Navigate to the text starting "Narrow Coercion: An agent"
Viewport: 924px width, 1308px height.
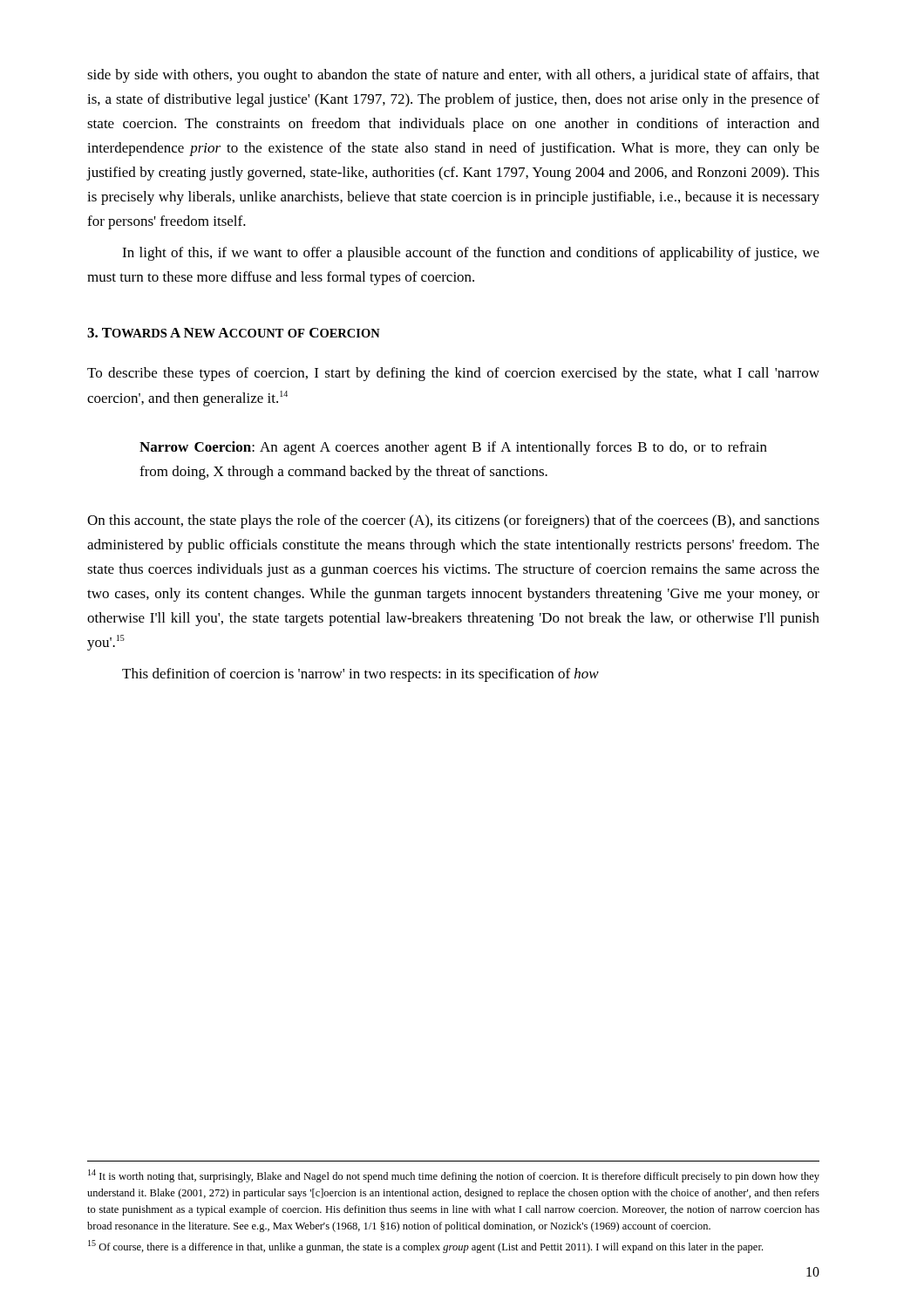(x=453, y=459)
